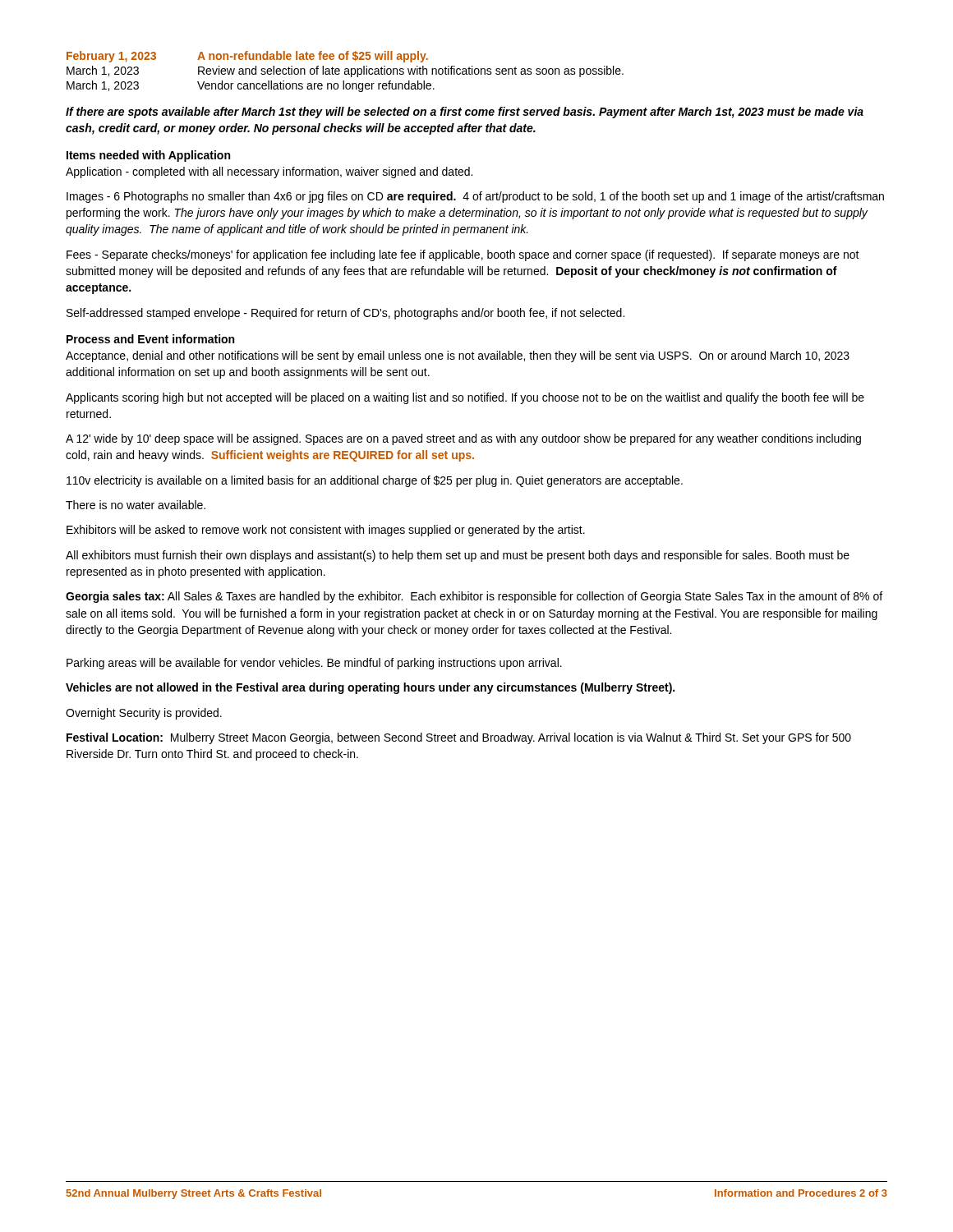This screenshot has height=1232, width=953.
Task: Where is the passage that starts "Parking areas will be"?
Action: [x=314, y=663]
